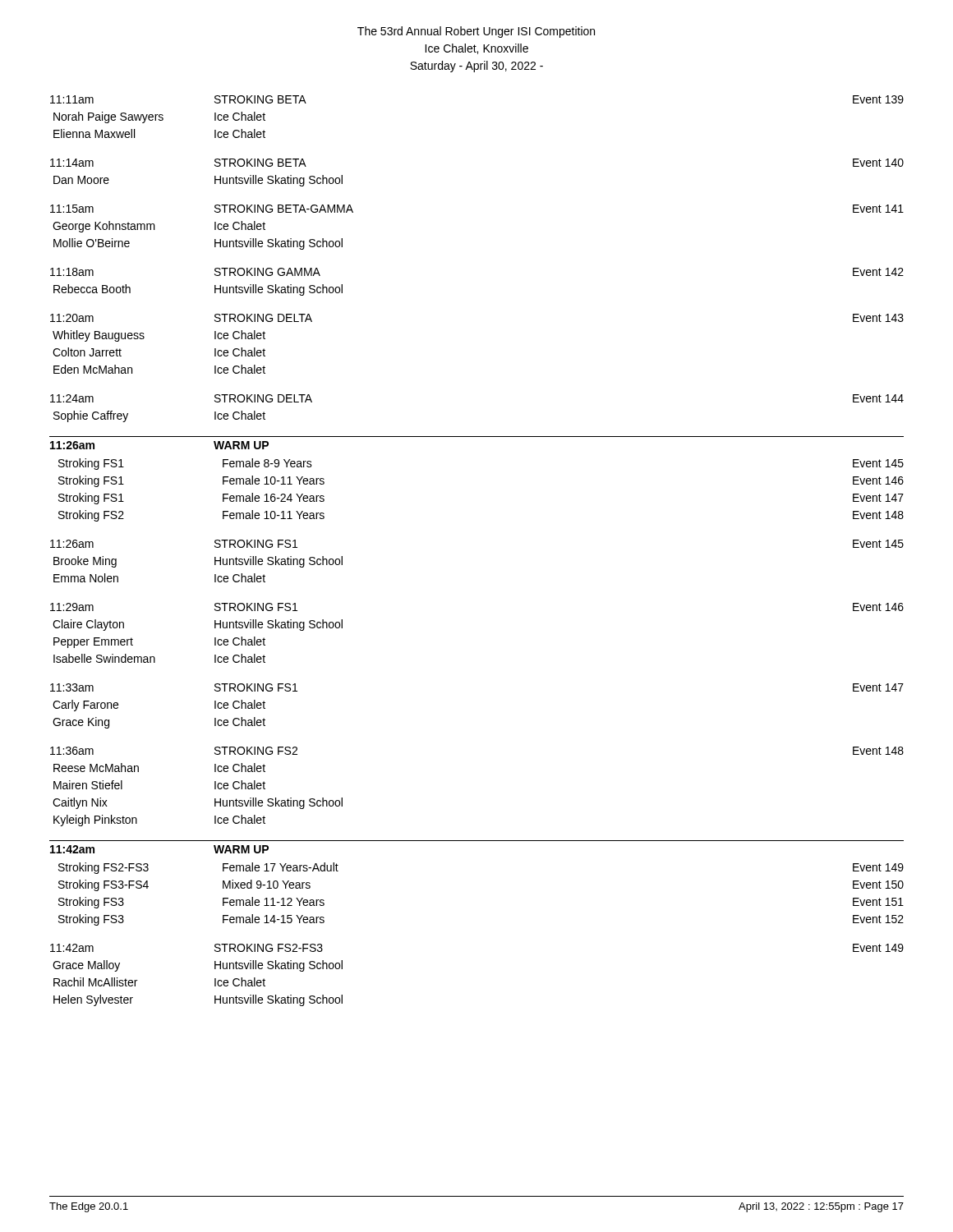Screen dimensions: 1232x953
Task: Select the text block that reads "11:14am Dan Moore STROKING BETA Huntsville"
Action: 79,163
